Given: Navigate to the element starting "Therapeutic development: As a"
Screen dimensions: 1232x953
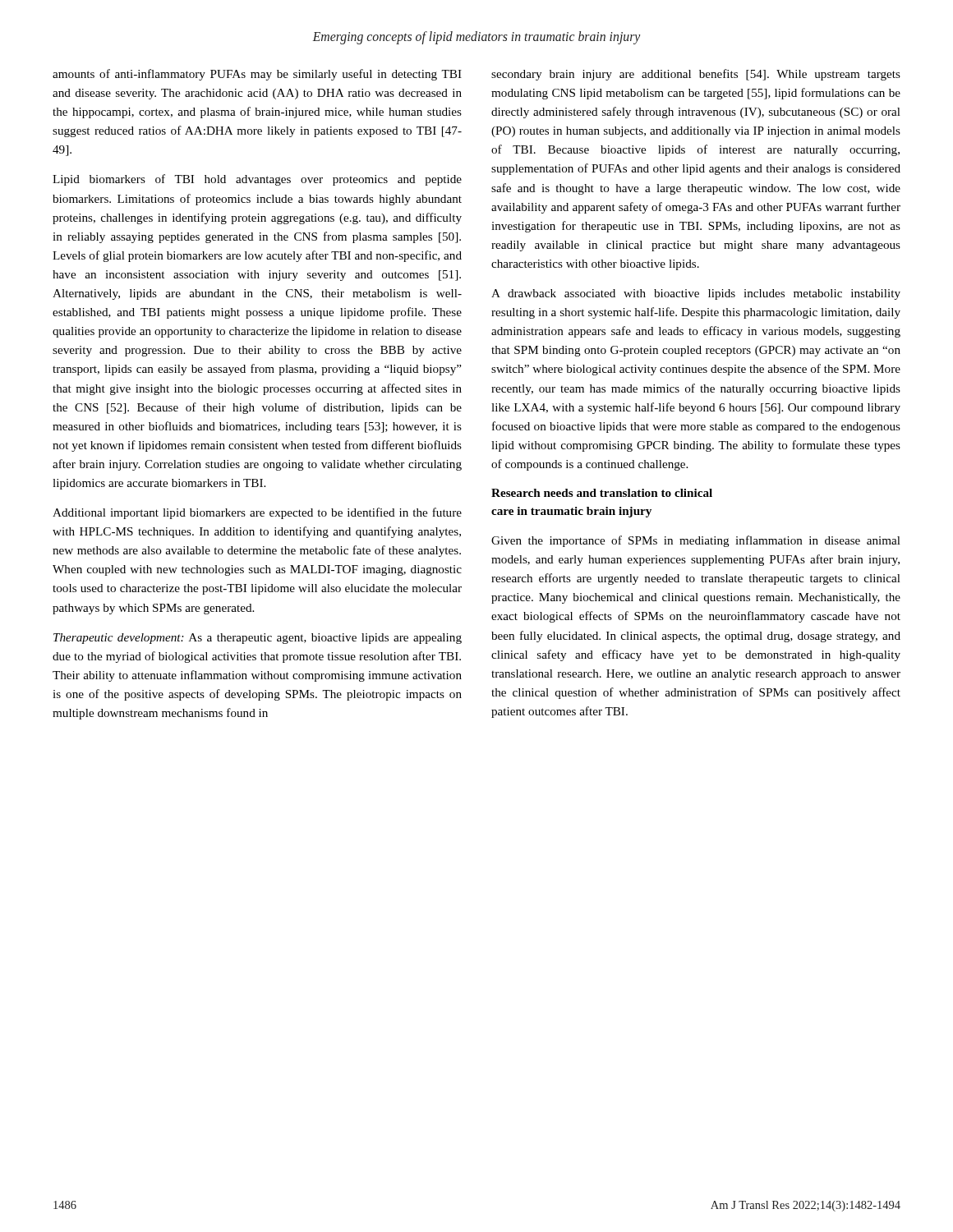Looking at the screenshot, I should click(x=257, y=675).
